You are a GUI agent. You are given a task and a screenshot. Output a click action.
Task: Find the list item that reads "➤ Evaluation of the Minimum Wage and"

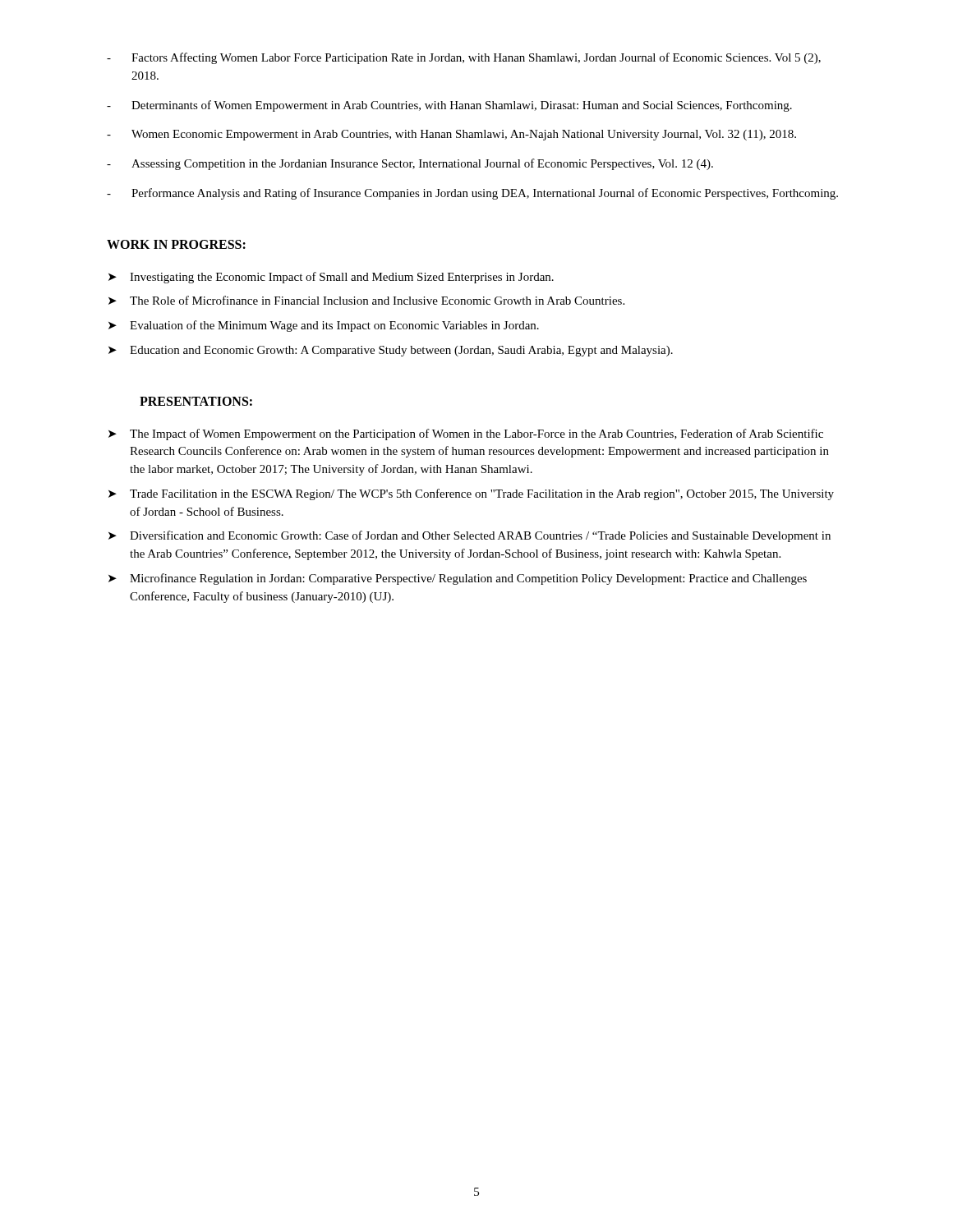click(x=323, y=326)
